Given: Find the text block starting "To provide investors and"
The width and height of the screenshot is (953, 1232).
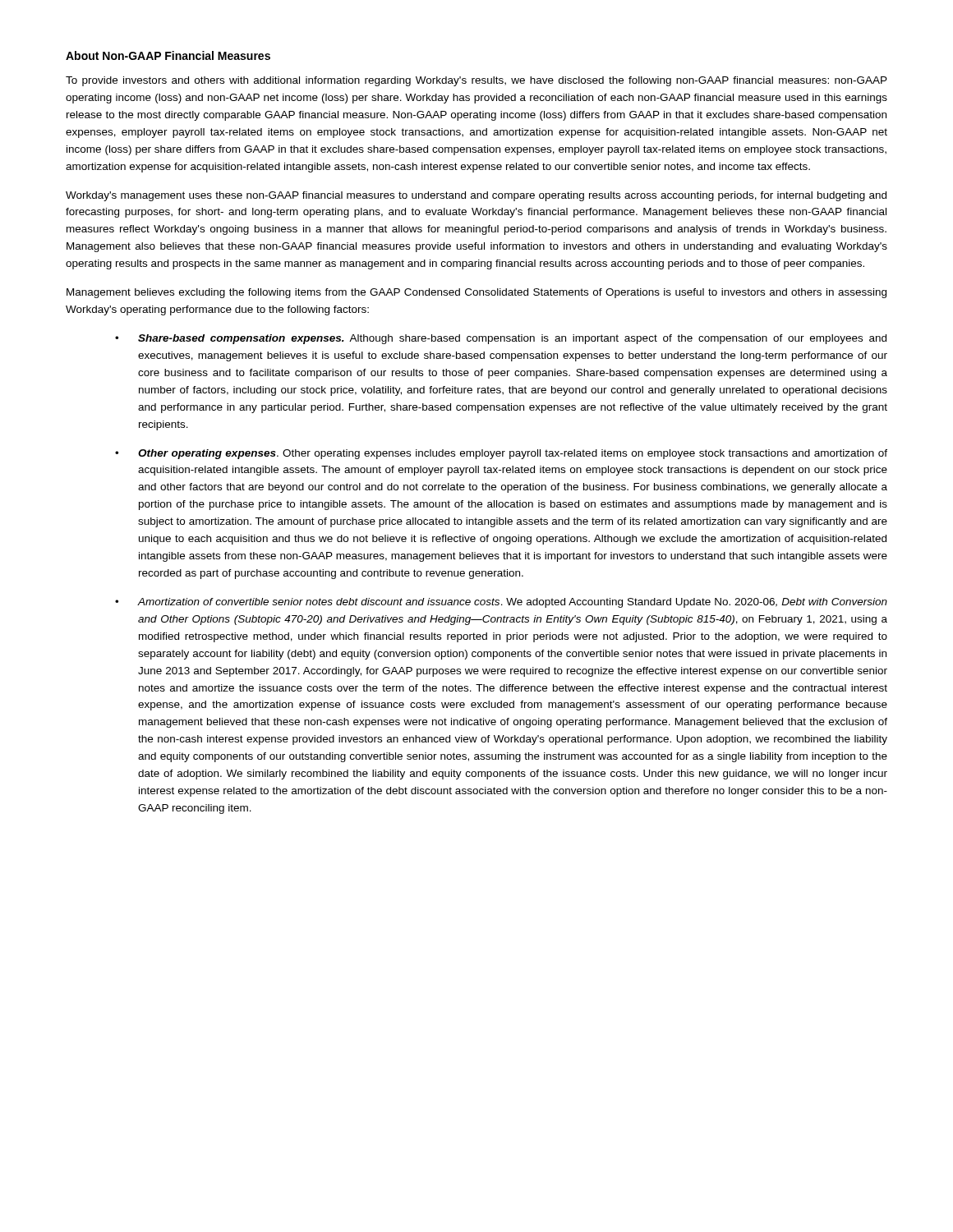Looking at the screenshot, I should pyautogui.click(x=476, y=123).
